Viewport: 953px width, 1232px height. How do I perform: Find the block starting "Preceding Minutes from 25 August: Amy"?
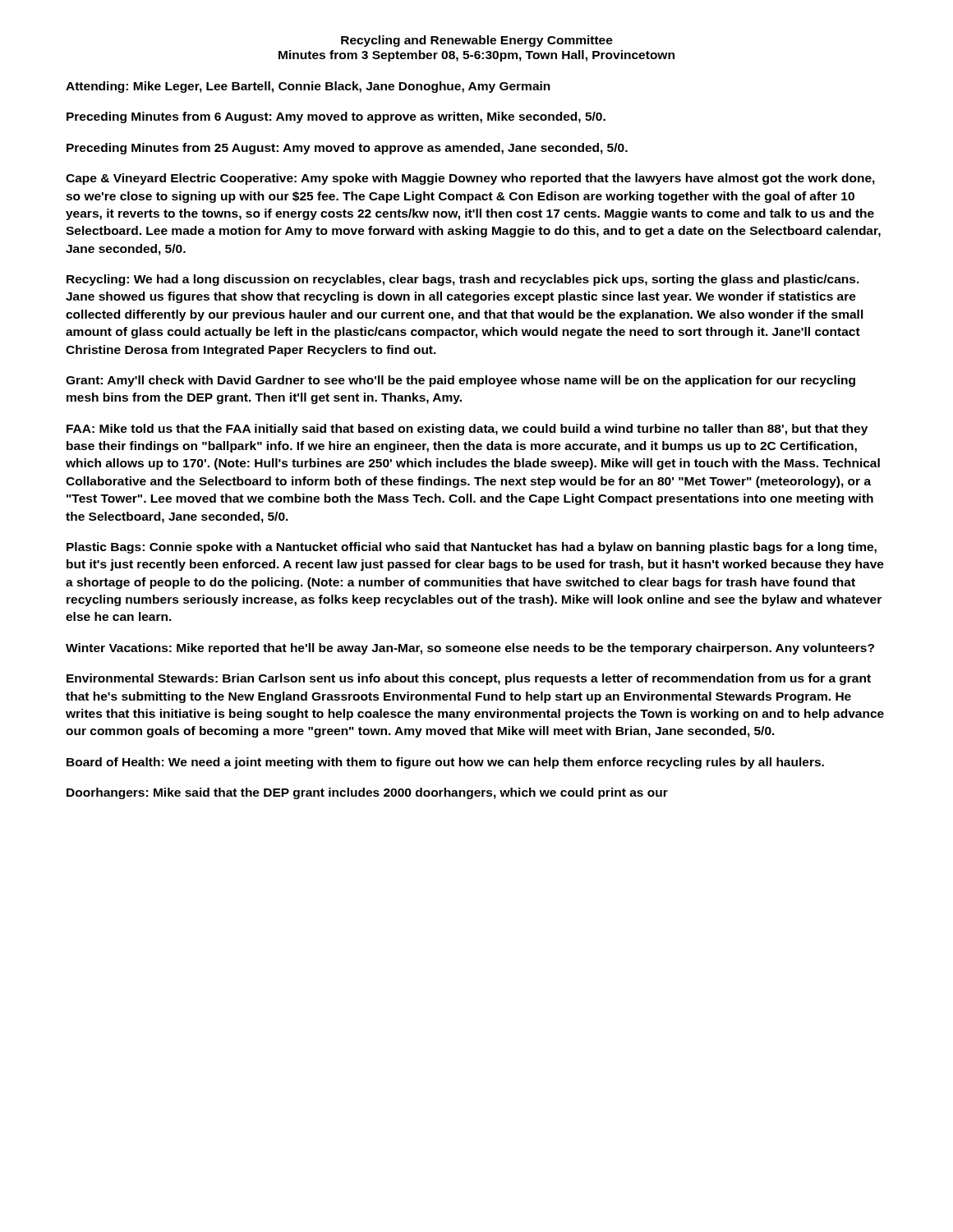347,147
